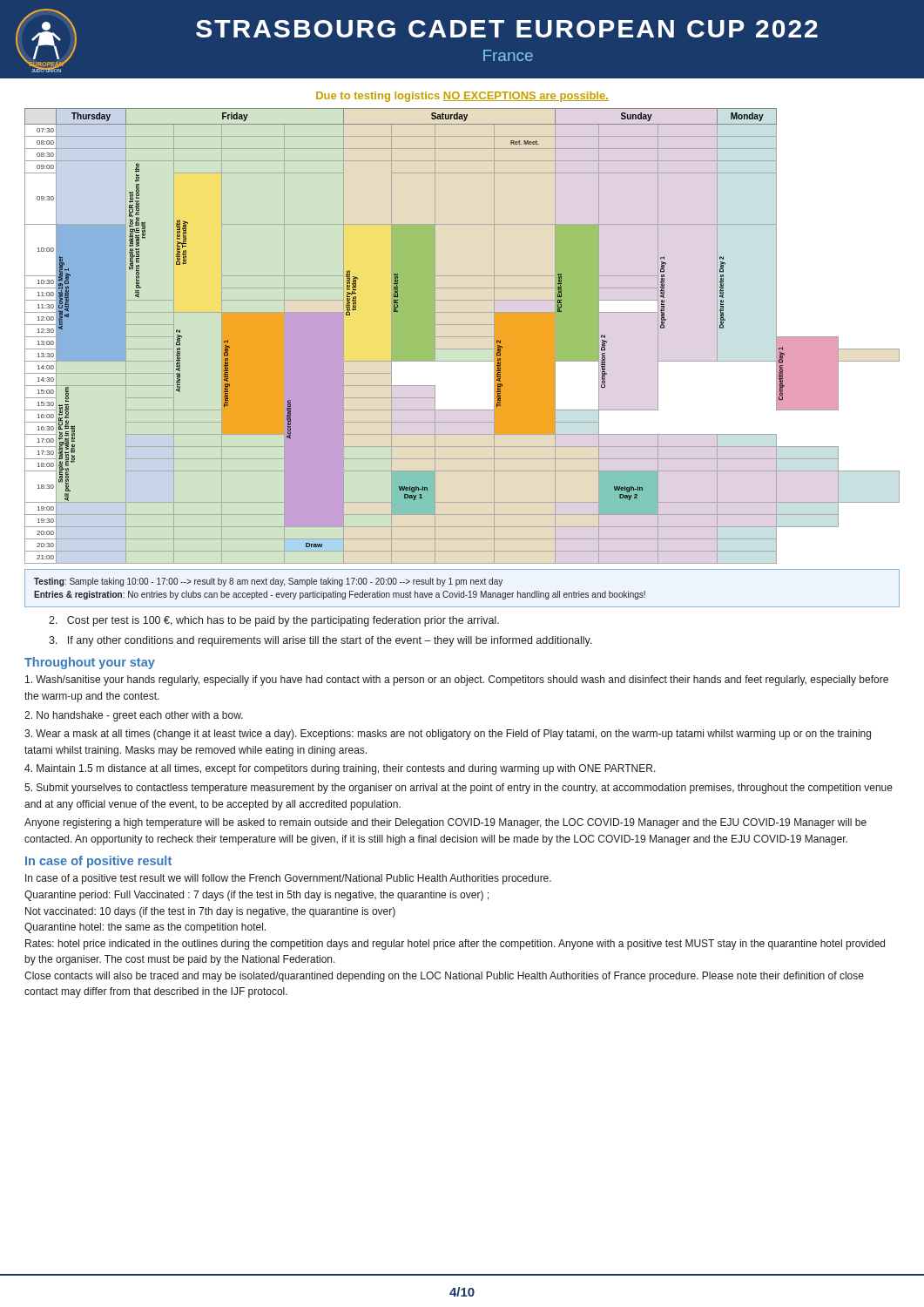Where is the passage that starts "3. If any other"?
924x1307 pixels.
[x=321, y=640]
